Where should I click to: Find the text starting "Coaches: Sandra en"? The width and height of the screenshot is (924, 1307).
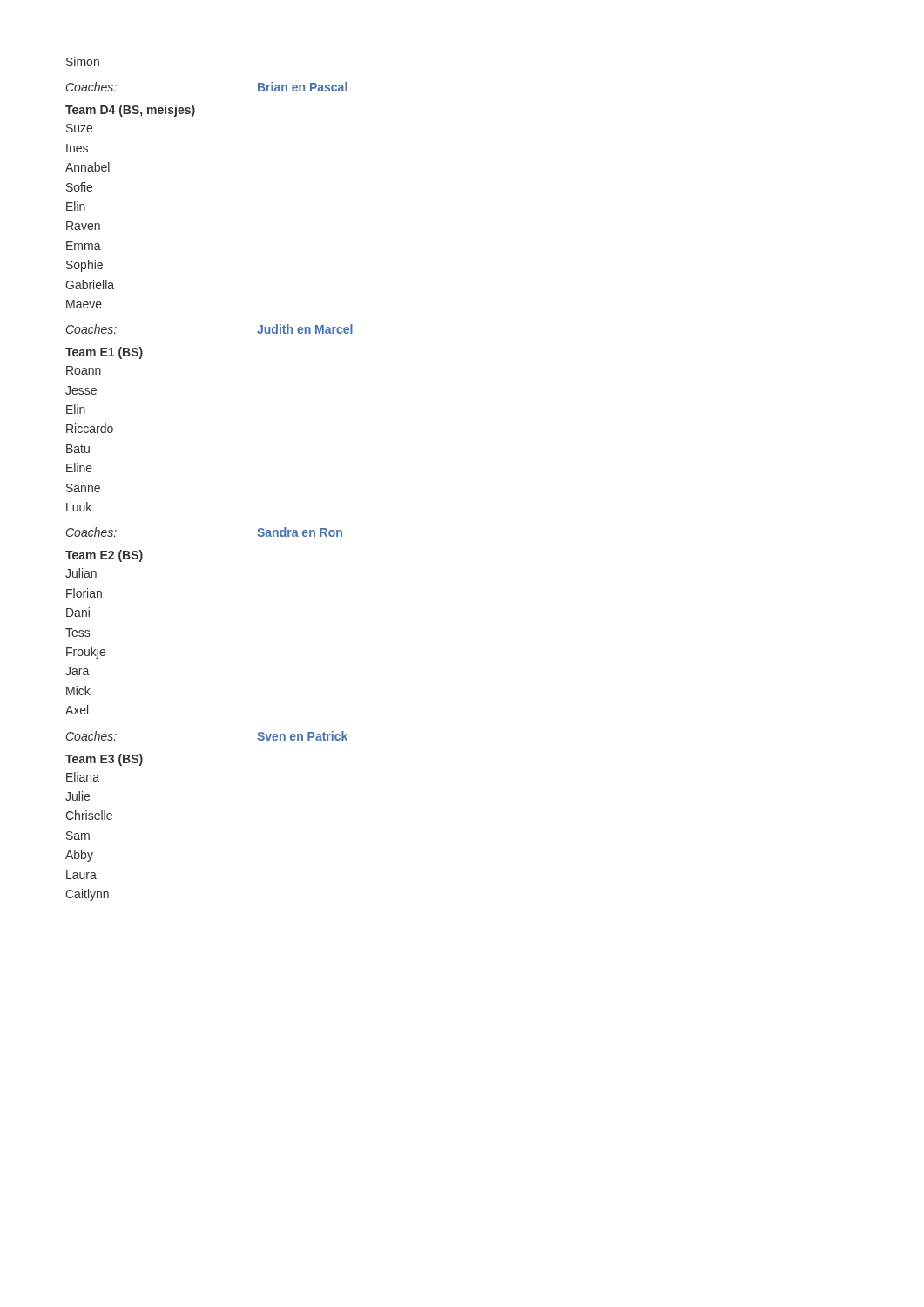83,531
